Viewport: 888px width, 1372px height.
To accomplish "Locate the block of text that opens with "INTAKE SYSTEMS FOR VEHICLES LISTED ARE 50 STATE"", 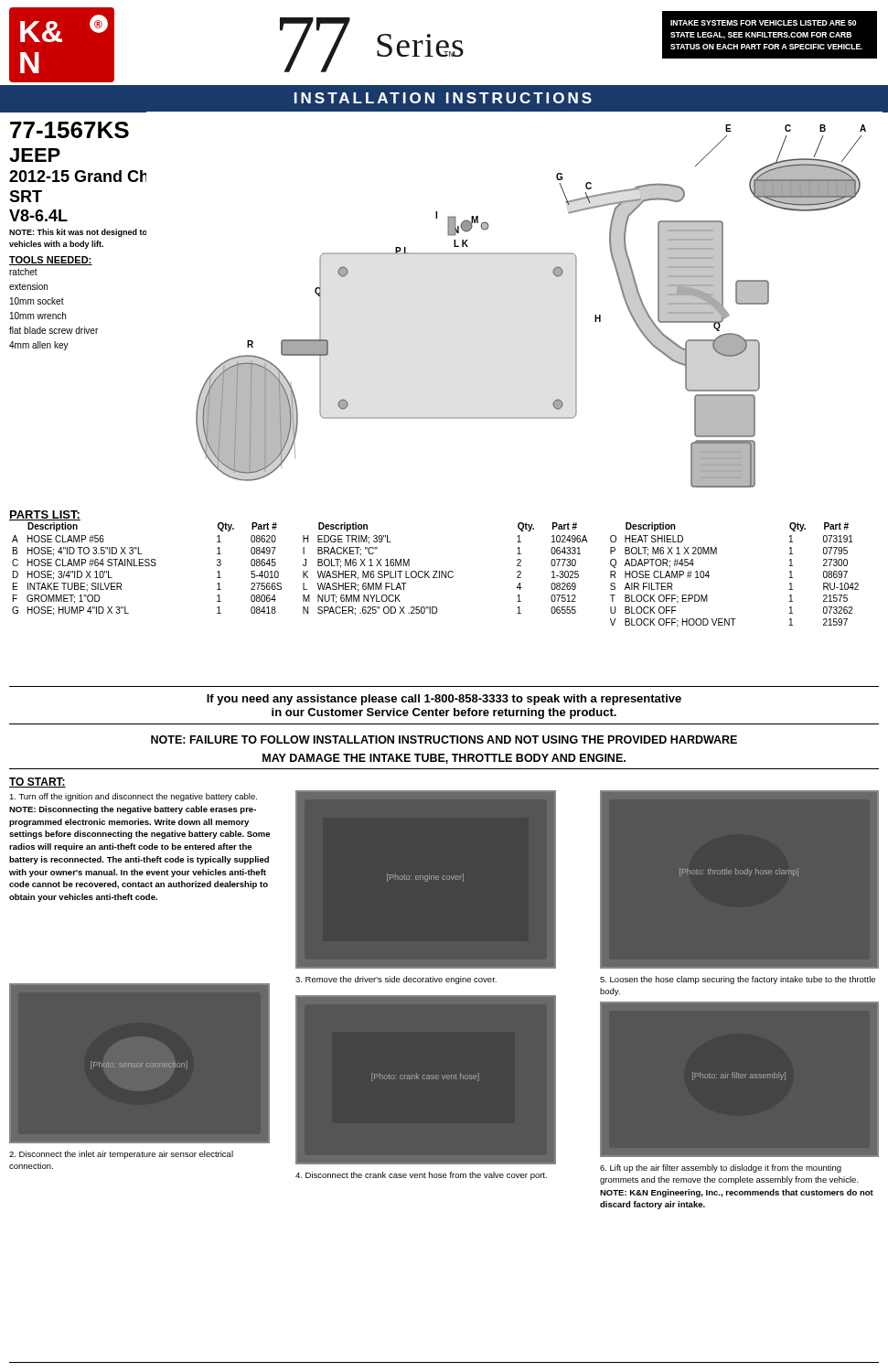I will (767, 35).
